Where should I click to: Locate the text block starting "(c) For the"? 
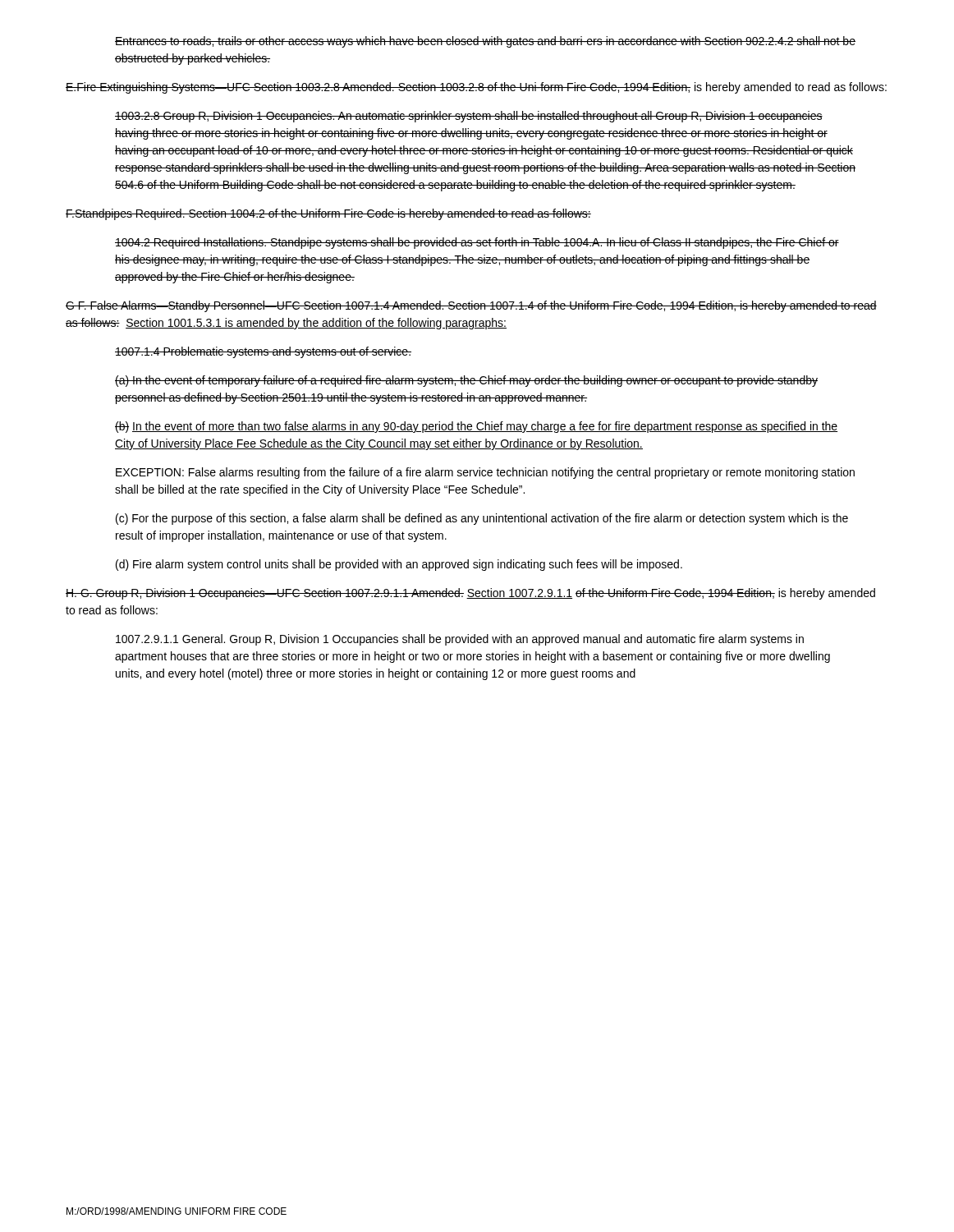482,527
